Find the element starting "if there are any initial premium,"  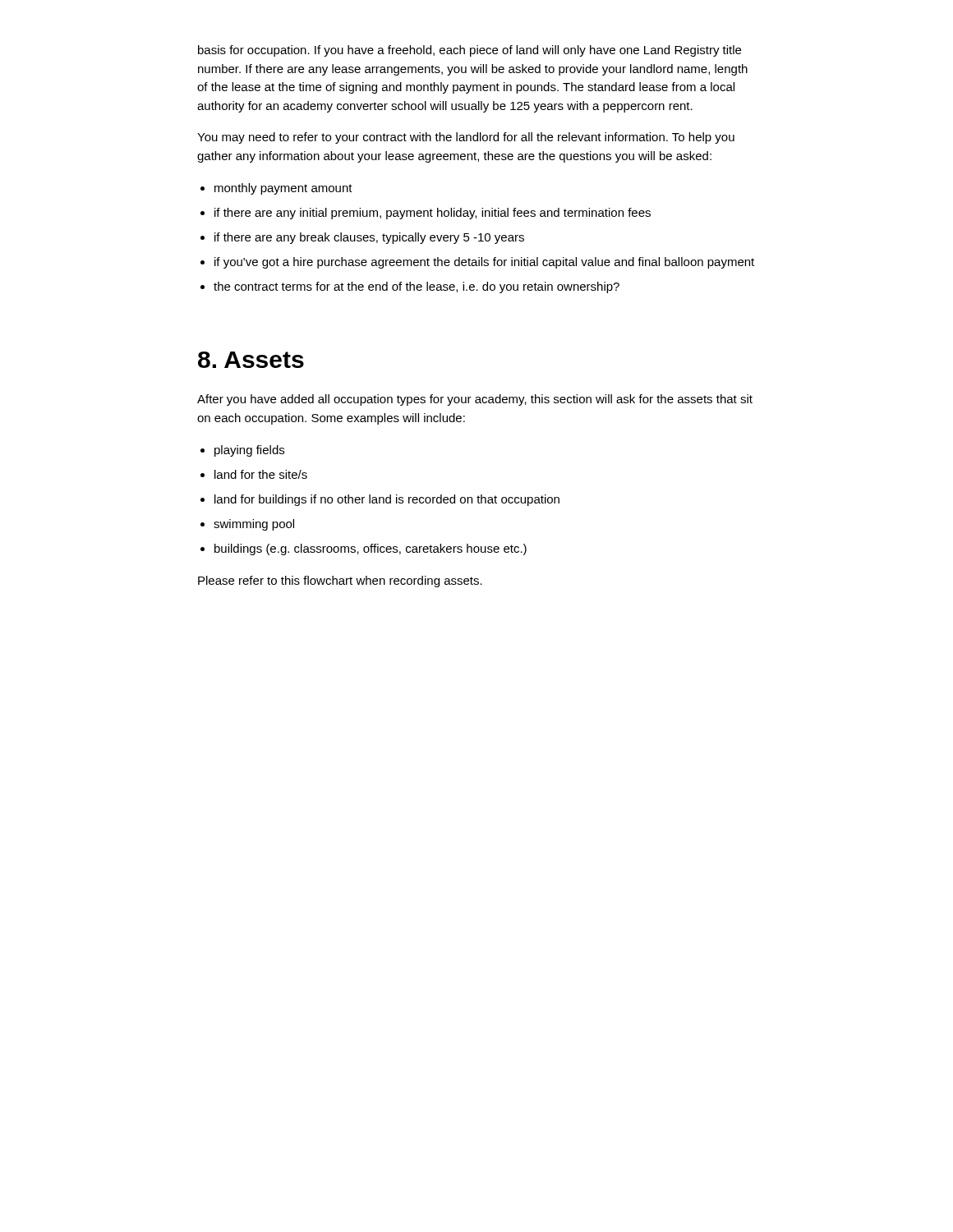(432, 212)
